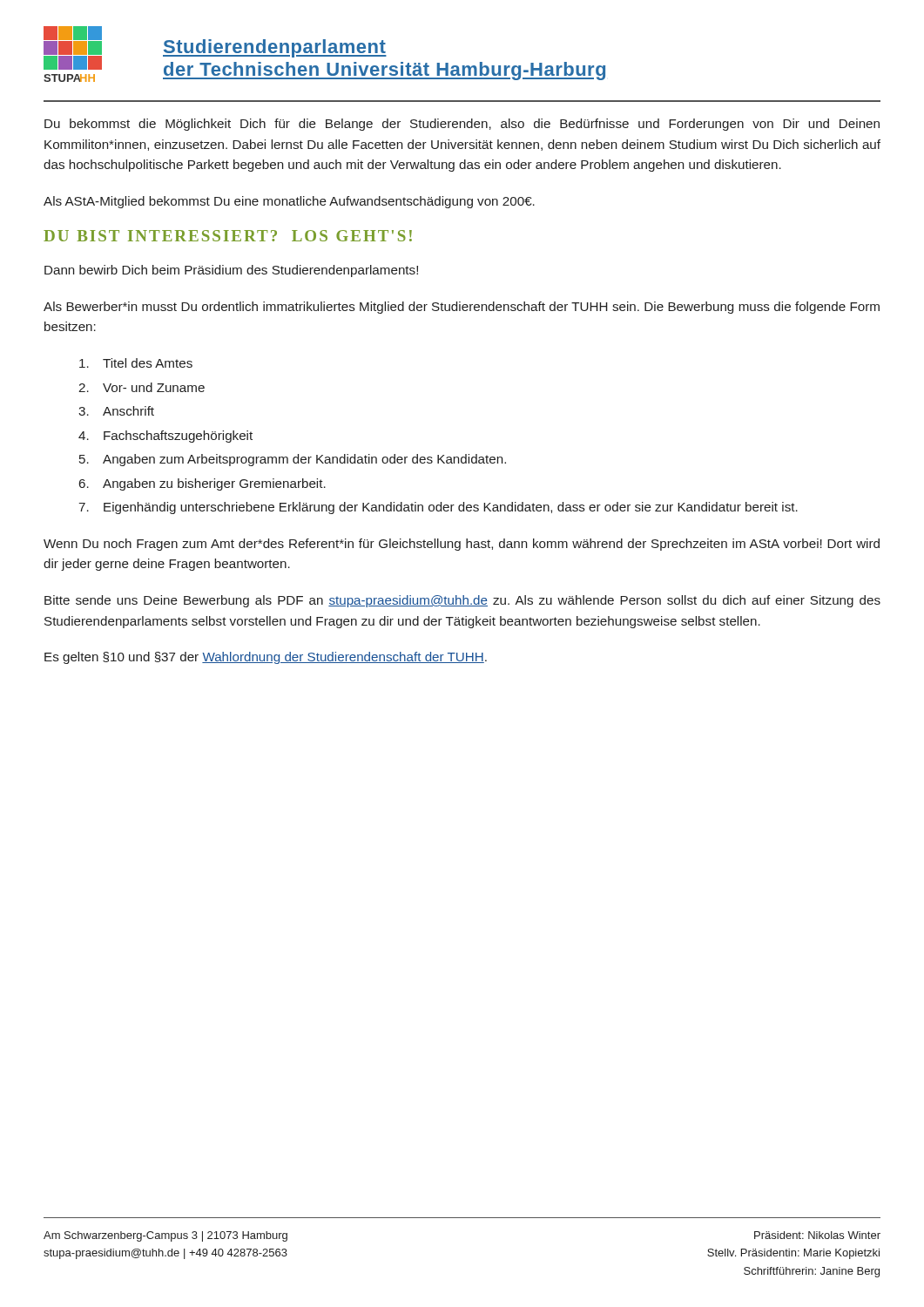Find the block on this page that starts "Dann bewirb Dich beim"
Viewport: 924px width, 1307px height.
[x=231, y=270]
